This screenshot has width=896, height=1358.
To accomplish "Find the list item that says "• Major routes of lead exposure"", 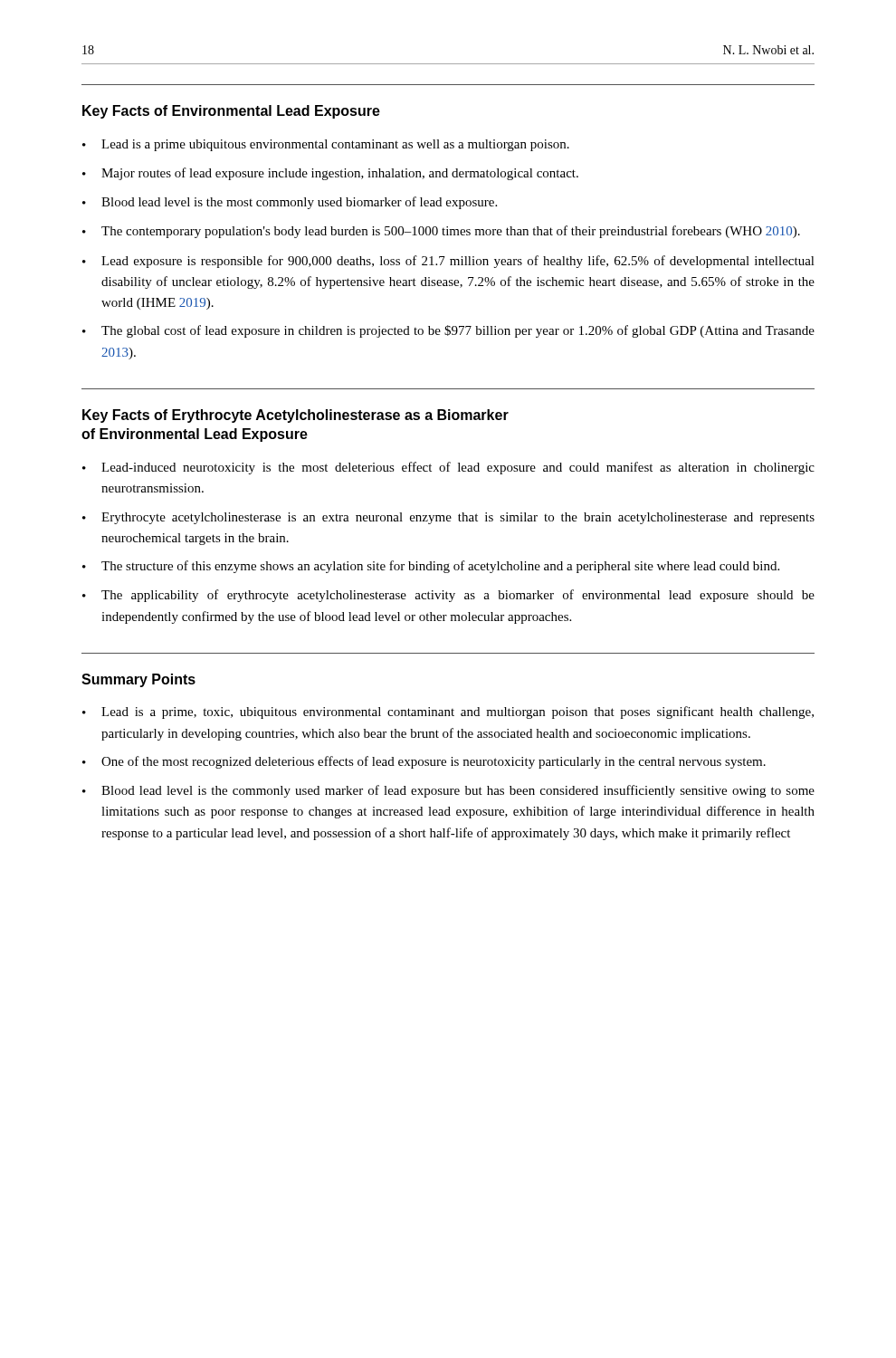I will point(448,174).
